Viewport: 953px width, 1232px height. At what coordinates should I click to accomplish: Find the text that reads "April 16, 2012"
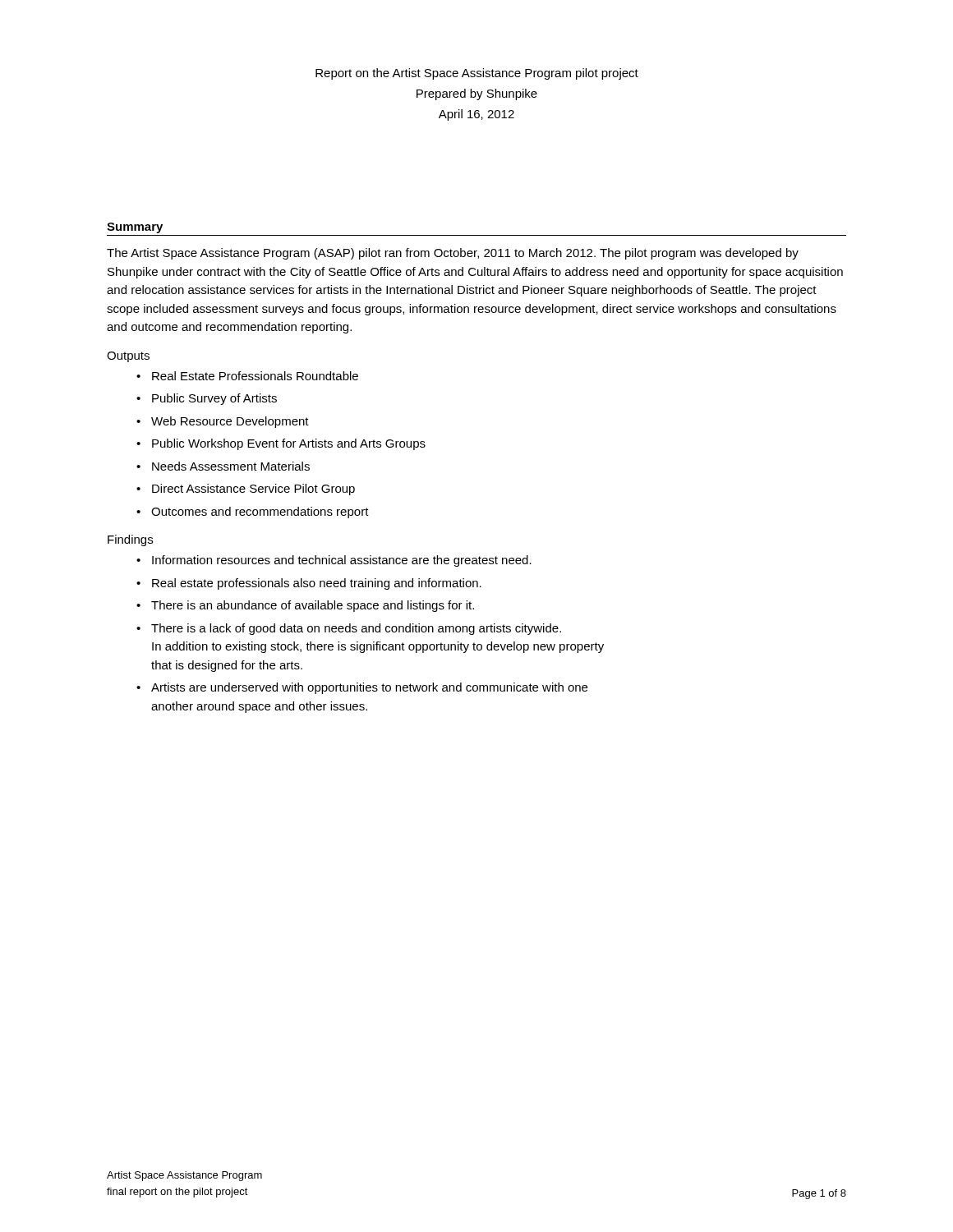tap(476, 114)
